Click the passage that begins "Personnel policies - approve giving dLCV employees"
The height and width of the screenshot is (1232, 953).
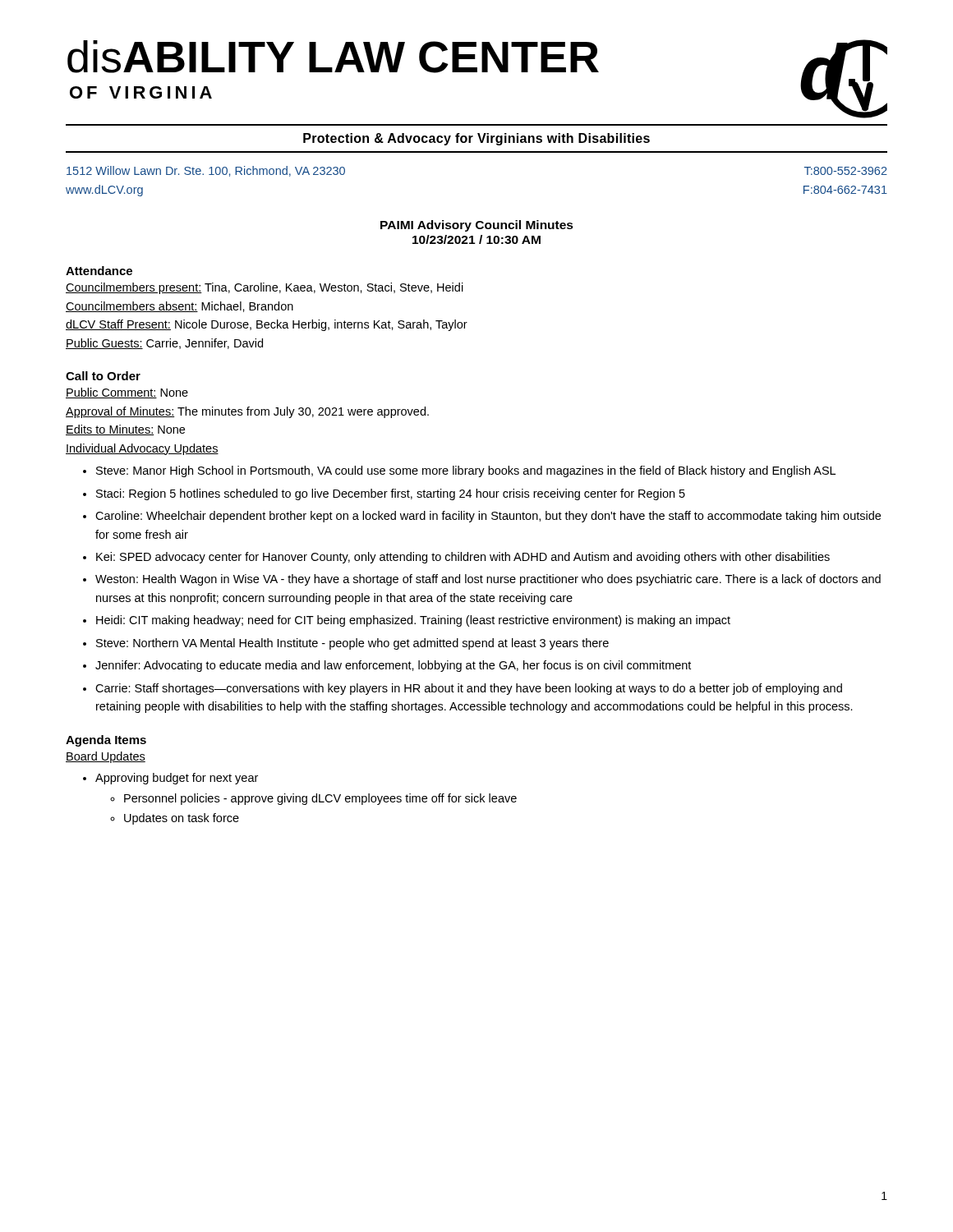click(320, 798)
